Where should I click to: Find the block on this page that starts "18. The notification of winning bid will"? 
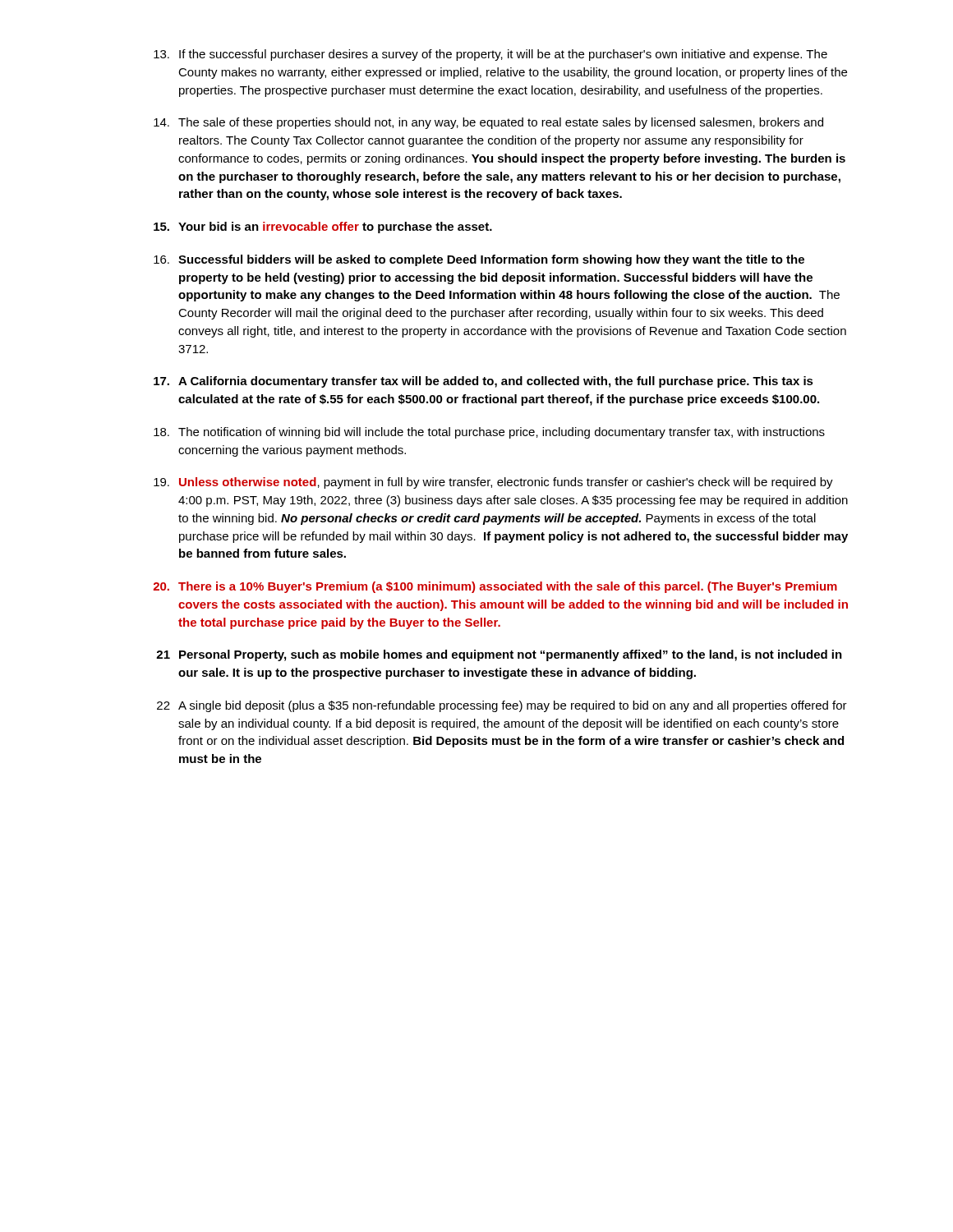tap(491, 441)
